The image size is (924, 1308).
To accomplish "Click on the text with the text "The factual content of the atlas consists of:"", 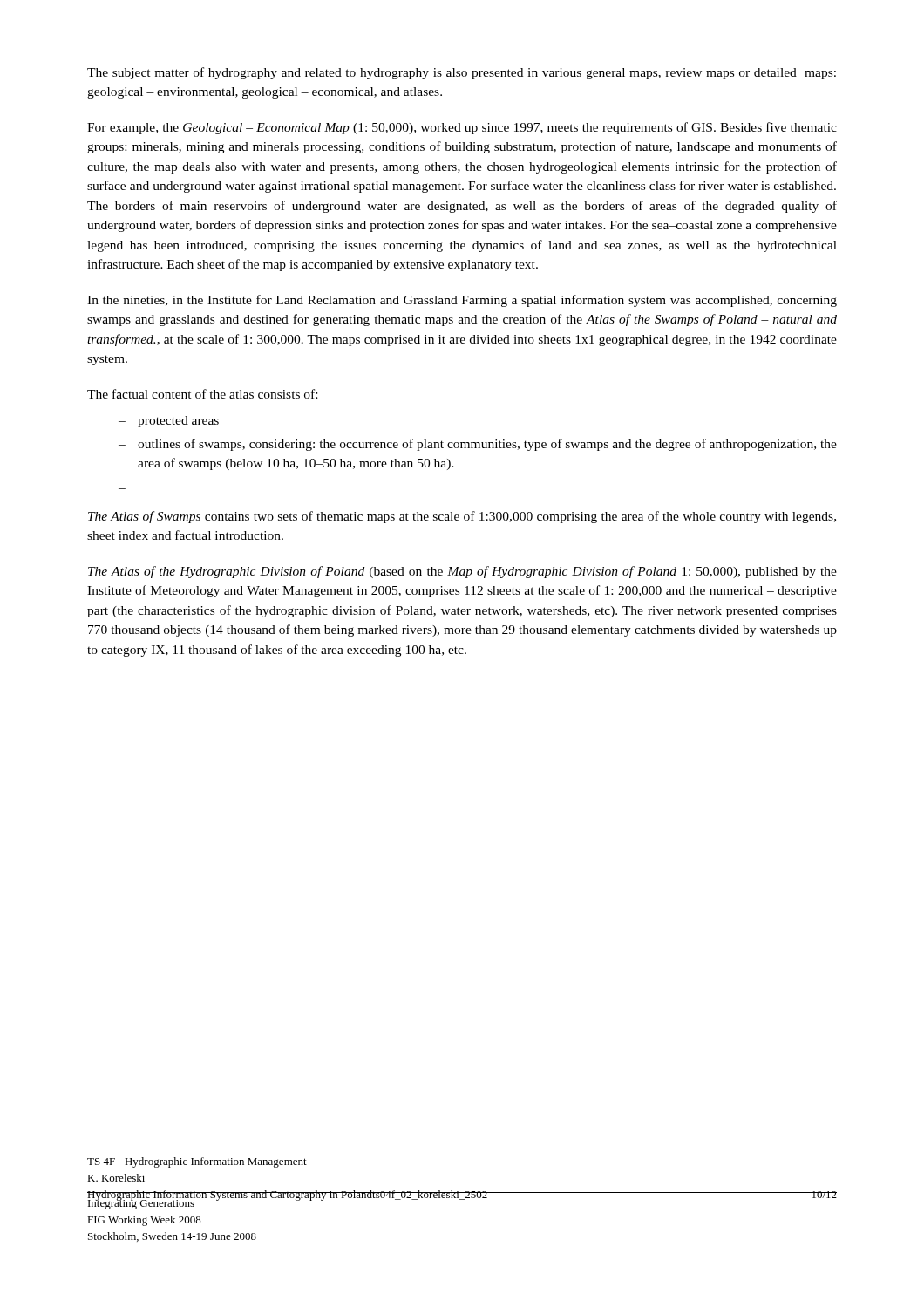I will click(203, 393).
